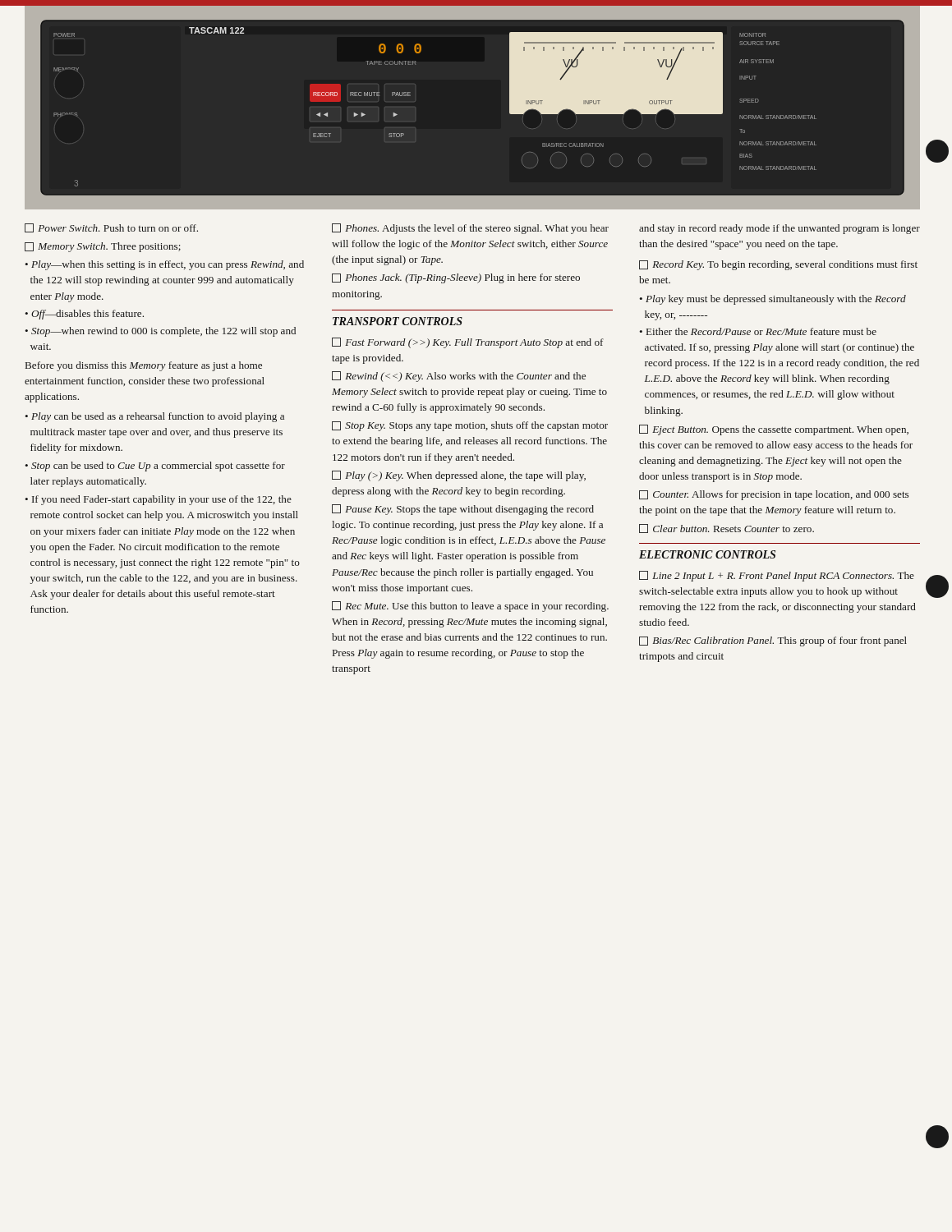Screen dimensions: 1232x952
Task: Locate the block of text that opens with "Record Key. To begin recording, several"
Action: pyautogui.click(x=780, y=396)
